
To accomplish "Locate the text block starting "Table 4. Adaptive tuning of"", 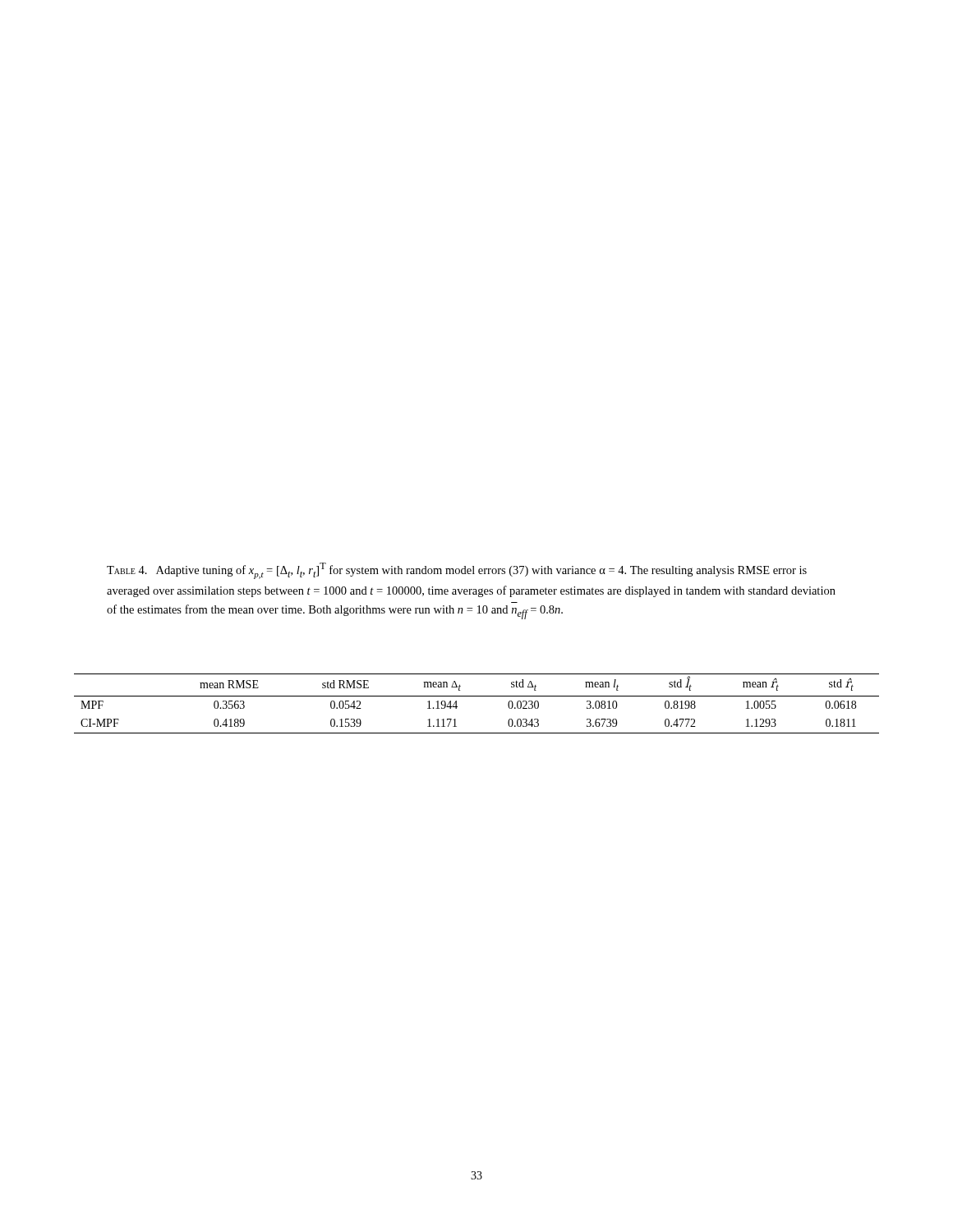I will click(471, 590).
